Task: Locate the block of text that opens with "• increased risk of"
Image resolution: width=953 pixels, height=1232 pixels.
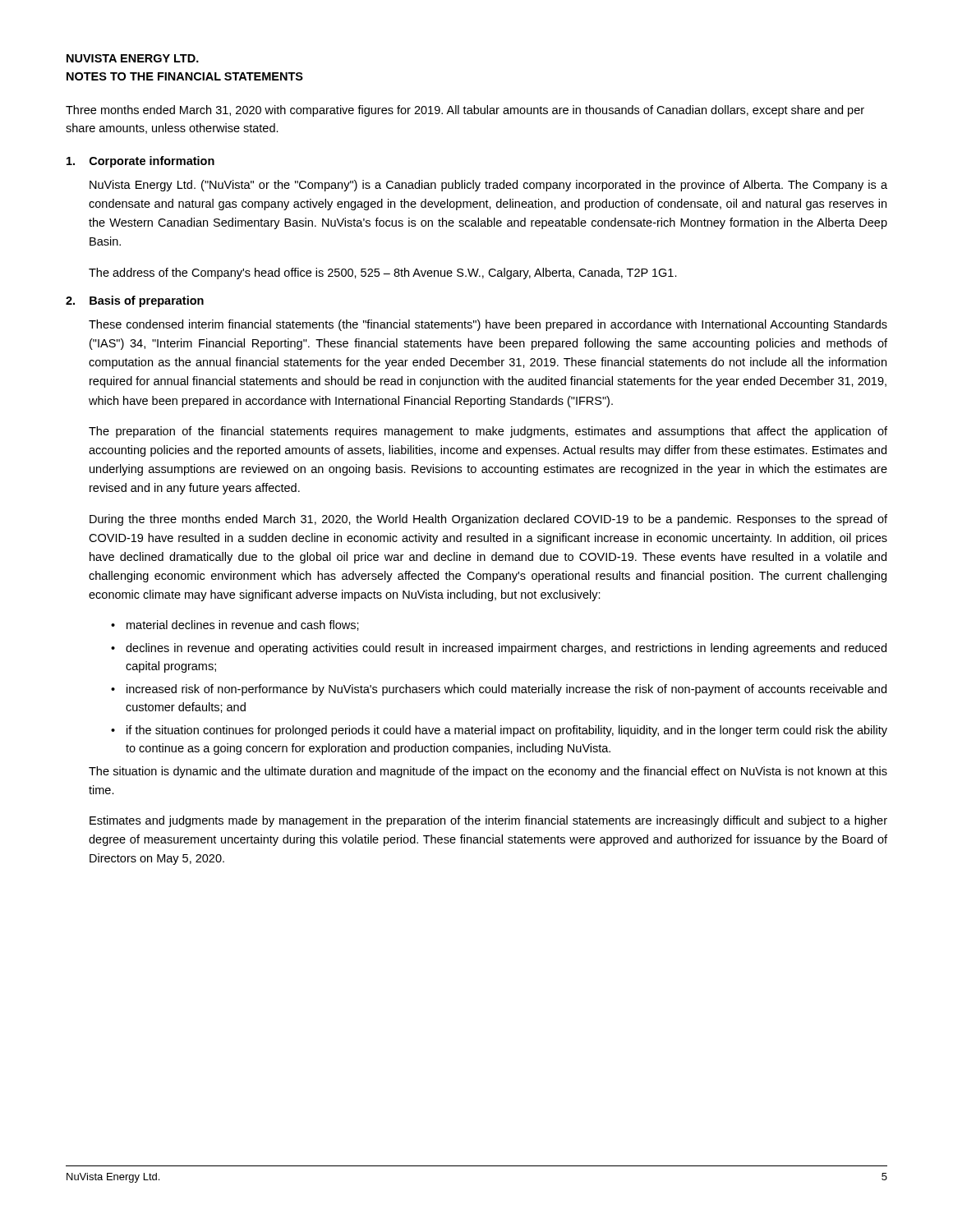Action: tap(499, 698)
